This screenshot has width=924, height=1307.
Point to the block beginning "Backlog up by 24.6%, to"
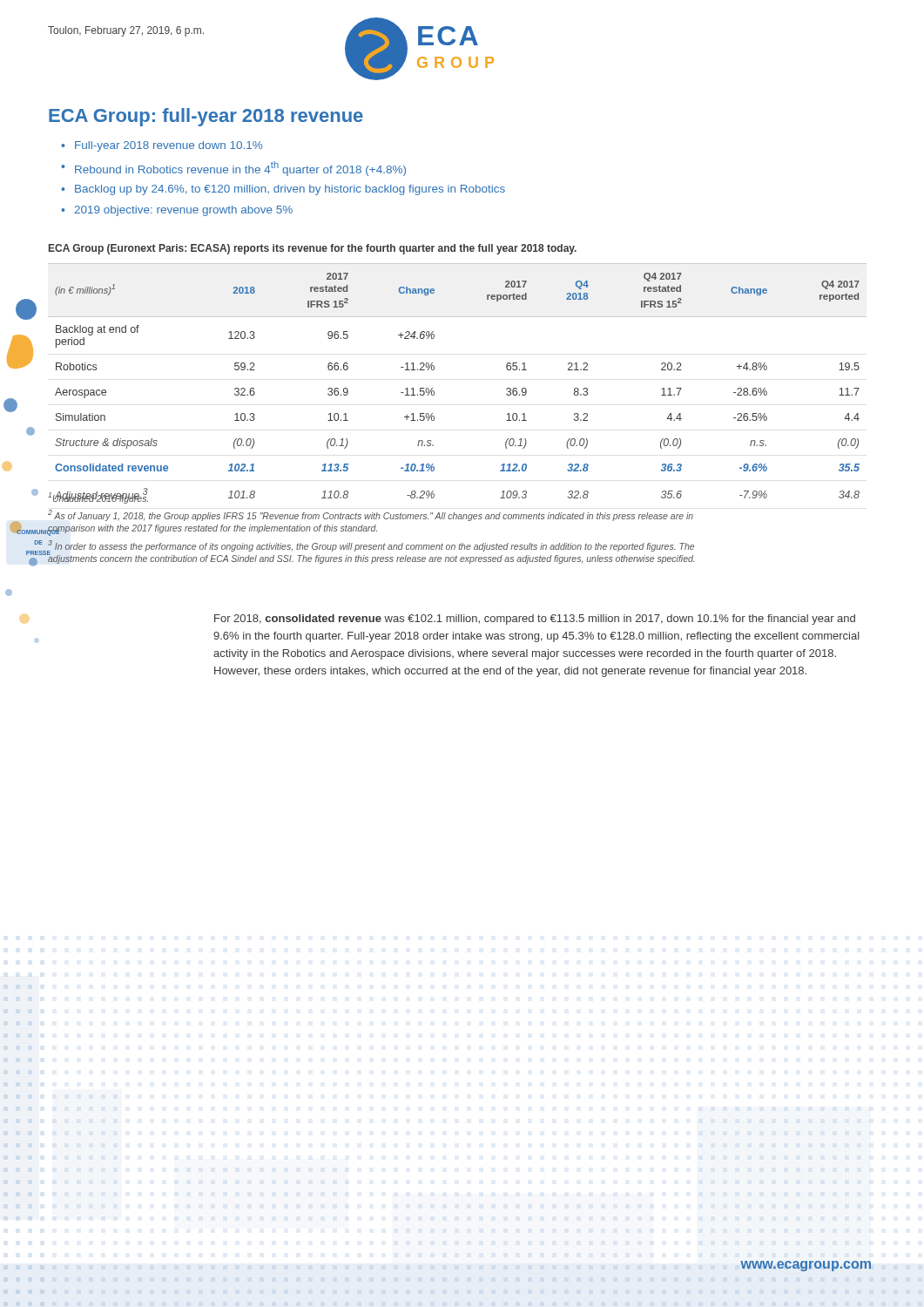[x=290, y=189]
